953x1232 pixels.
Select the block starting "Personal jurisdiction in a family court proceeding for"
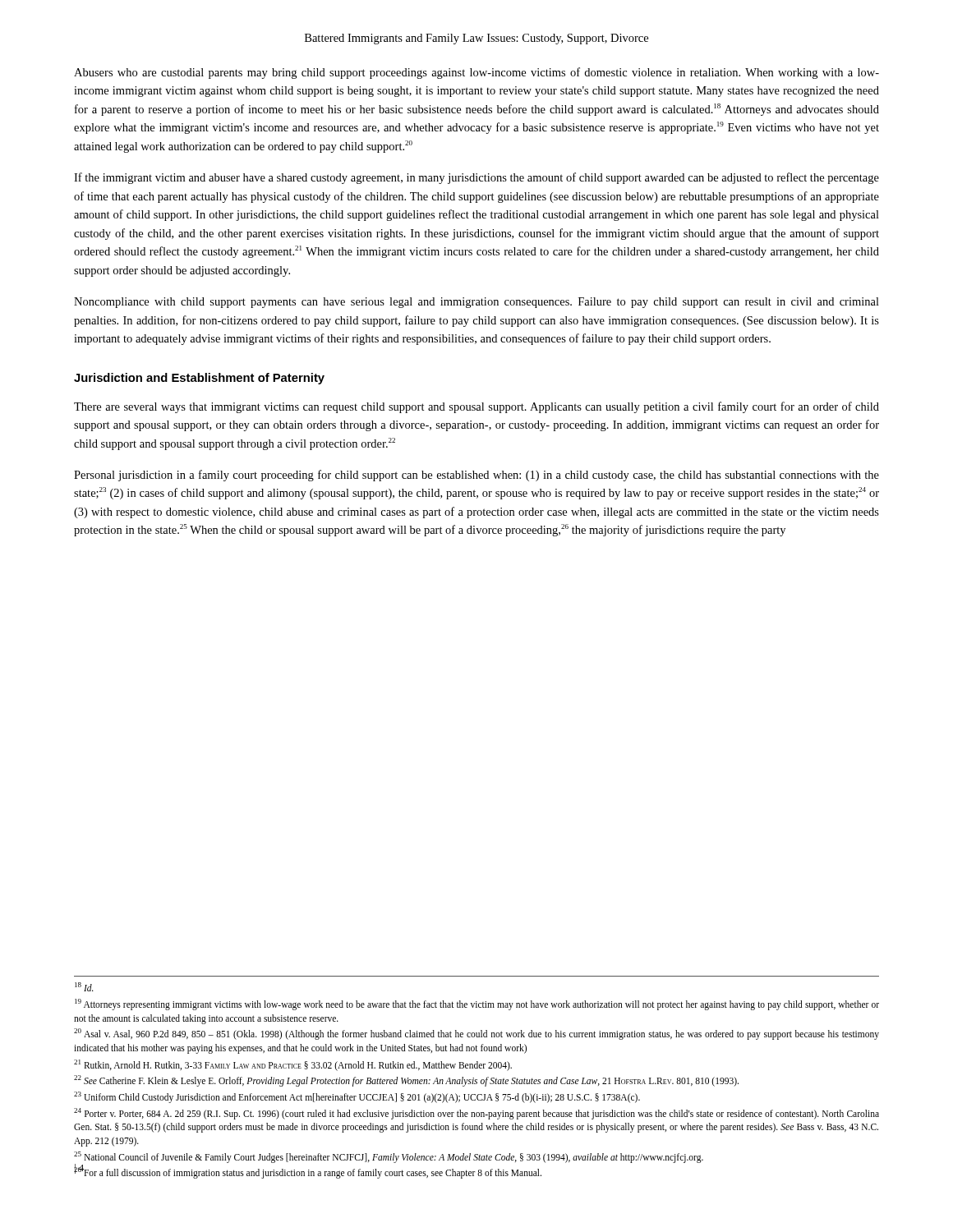(476, 502)
